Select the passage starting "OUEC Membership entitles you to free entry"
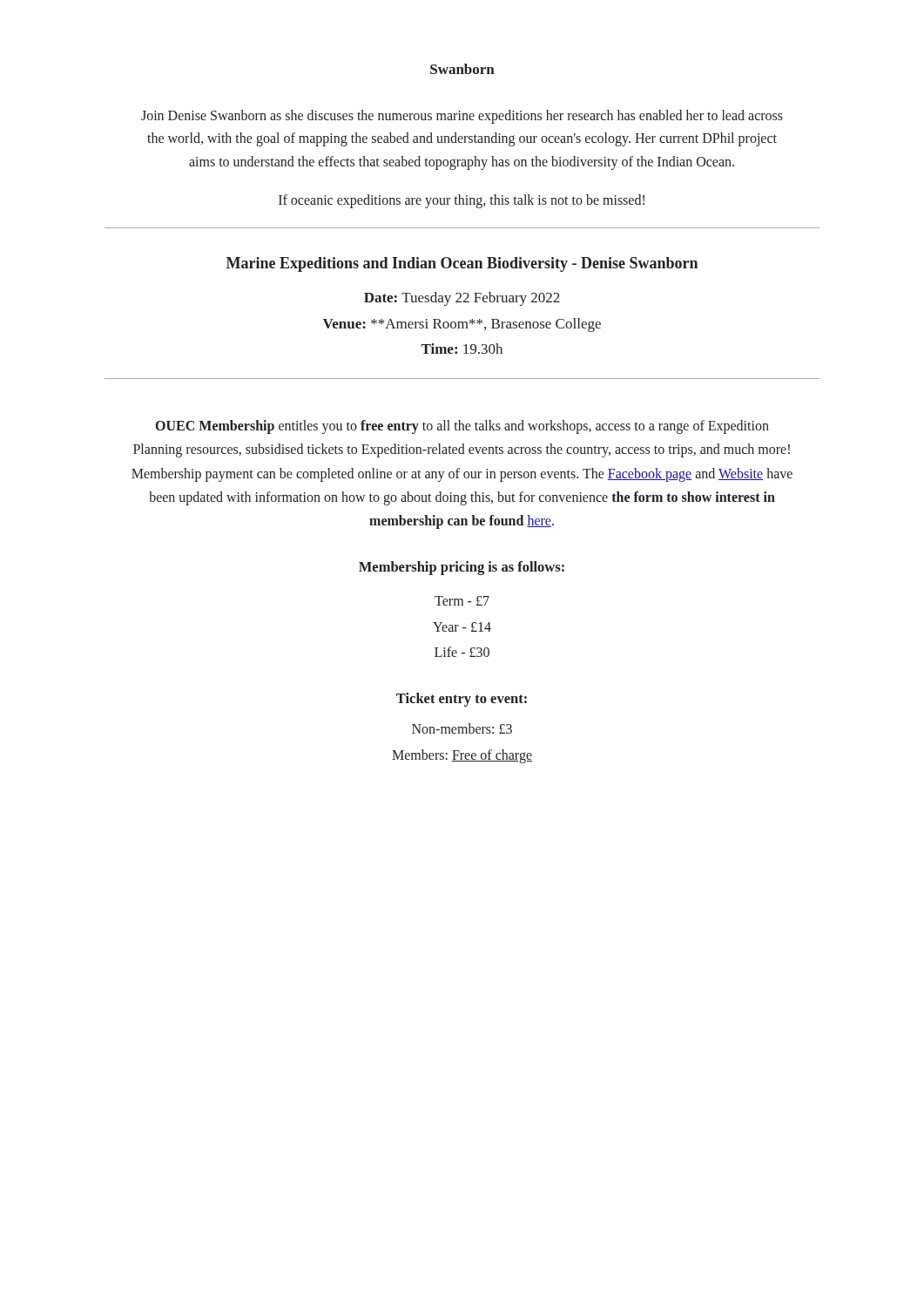924x1307 pixels. [x=462, y=473]
